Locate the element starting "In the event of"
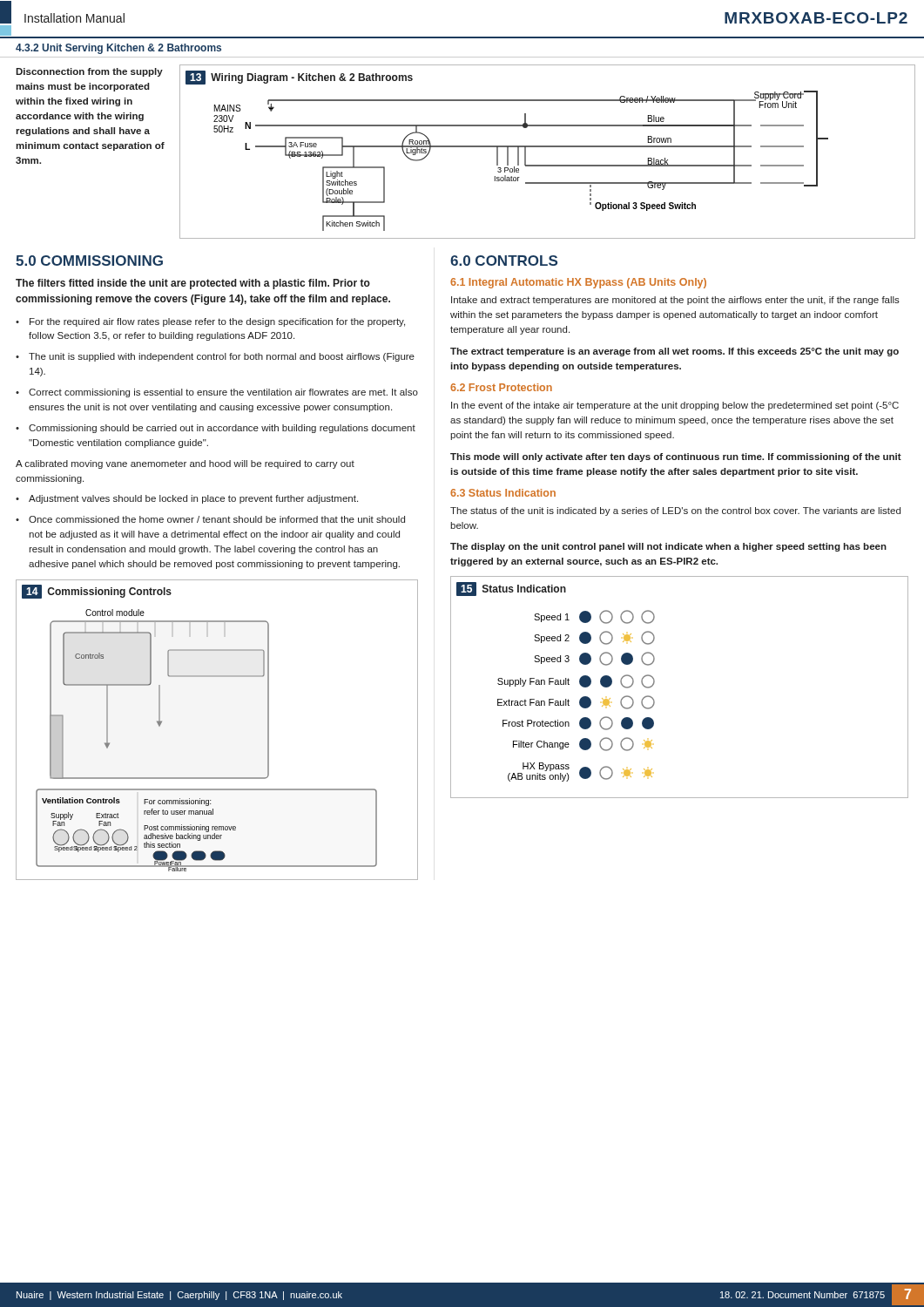 [675, 420]
